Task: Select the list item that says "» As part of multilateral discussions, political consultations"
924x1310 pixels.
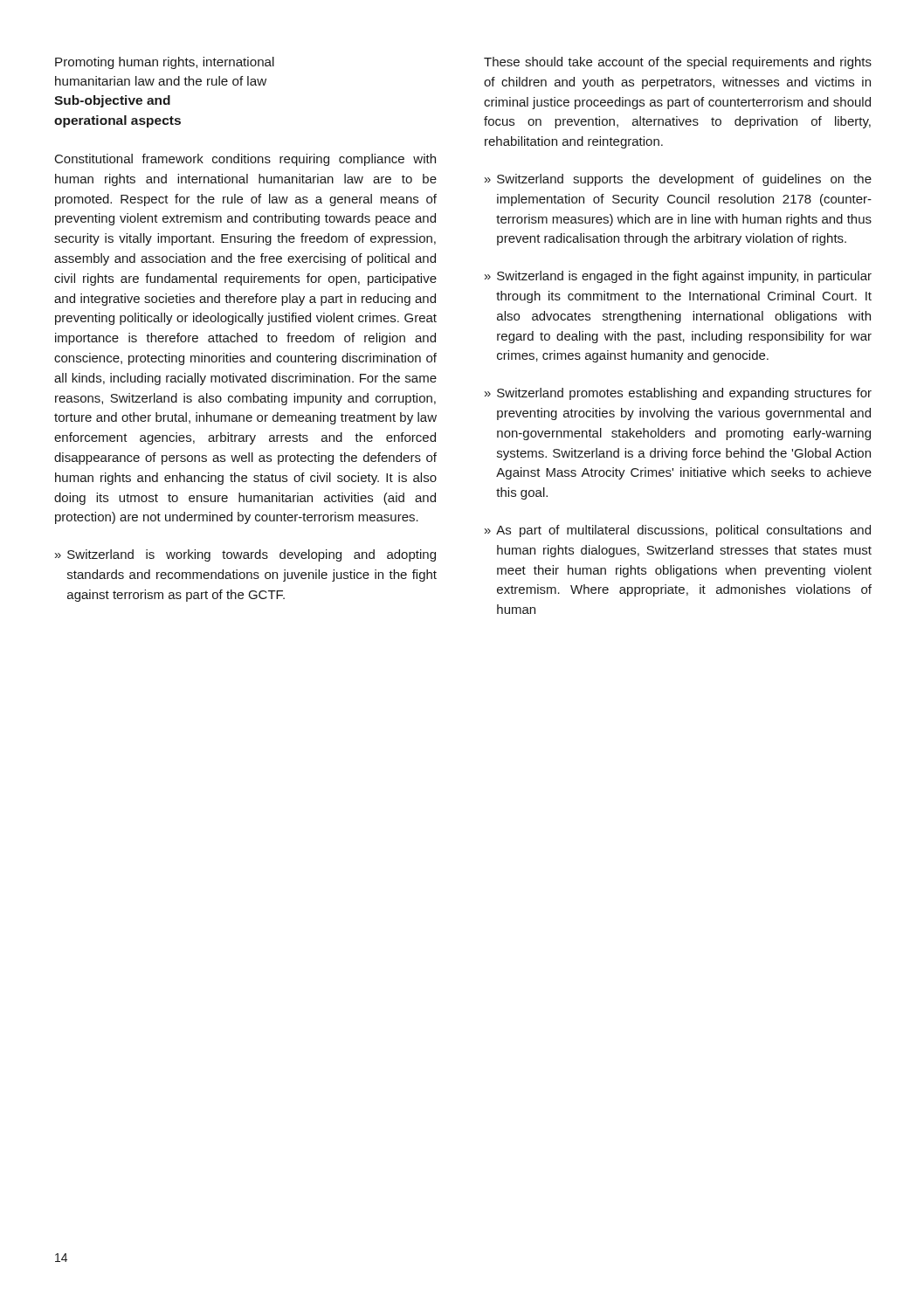Action: click(678, 570)
